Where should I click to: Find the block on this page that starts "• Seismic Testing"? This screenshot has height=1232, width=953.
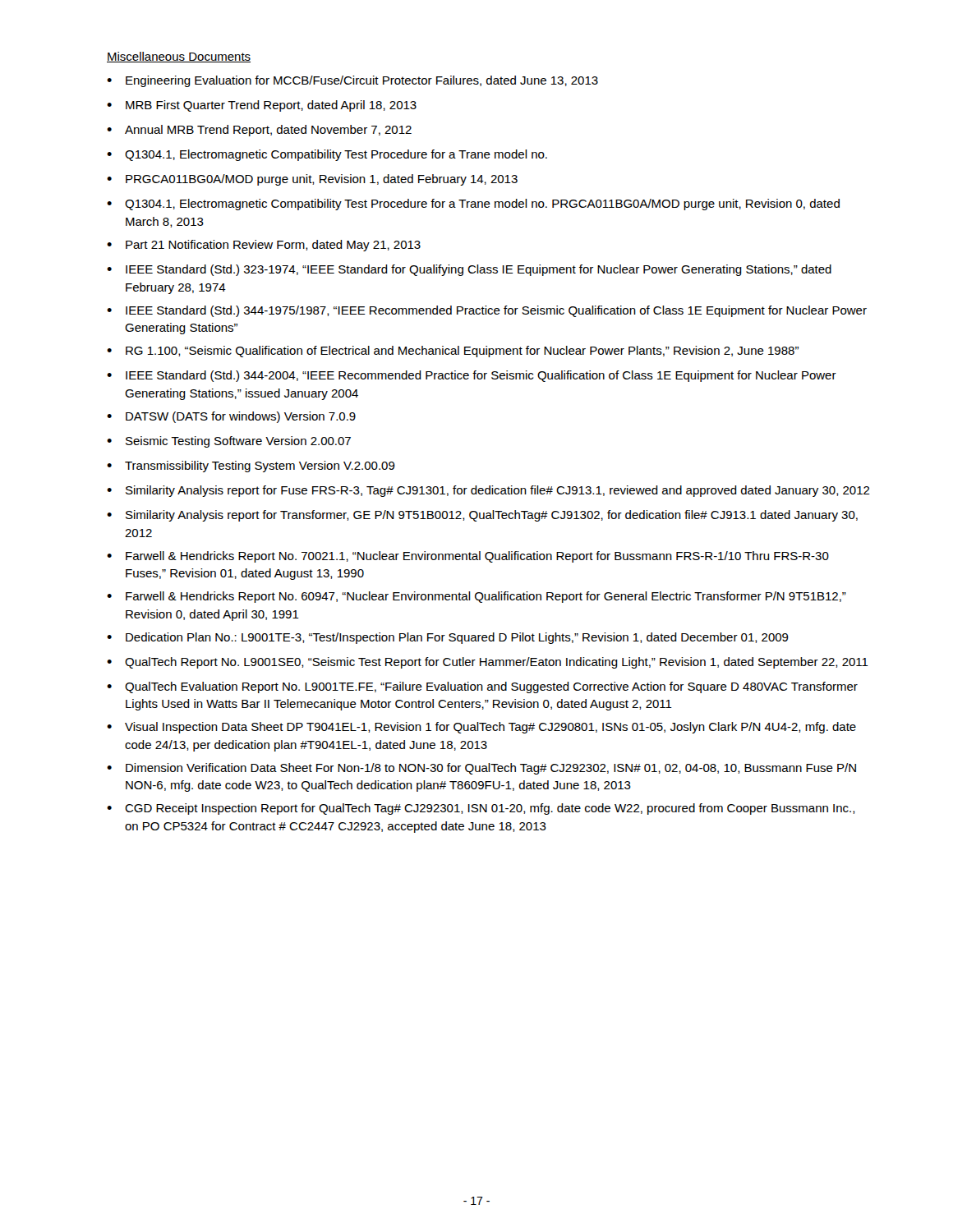[x=229, y=442]
